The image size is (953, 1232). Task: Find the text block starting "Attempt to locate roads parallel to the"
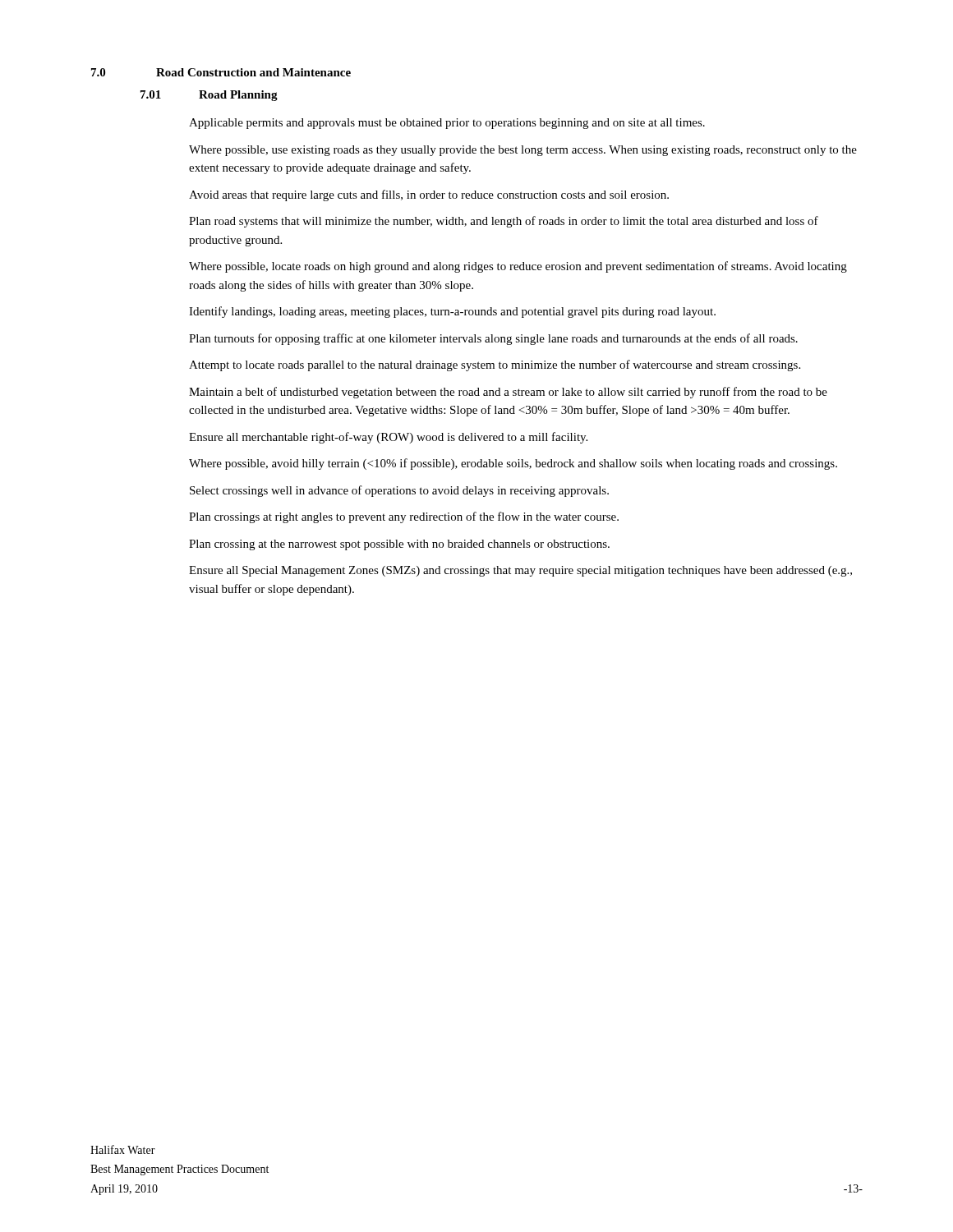pyautogui.click(x=495, y=365)
